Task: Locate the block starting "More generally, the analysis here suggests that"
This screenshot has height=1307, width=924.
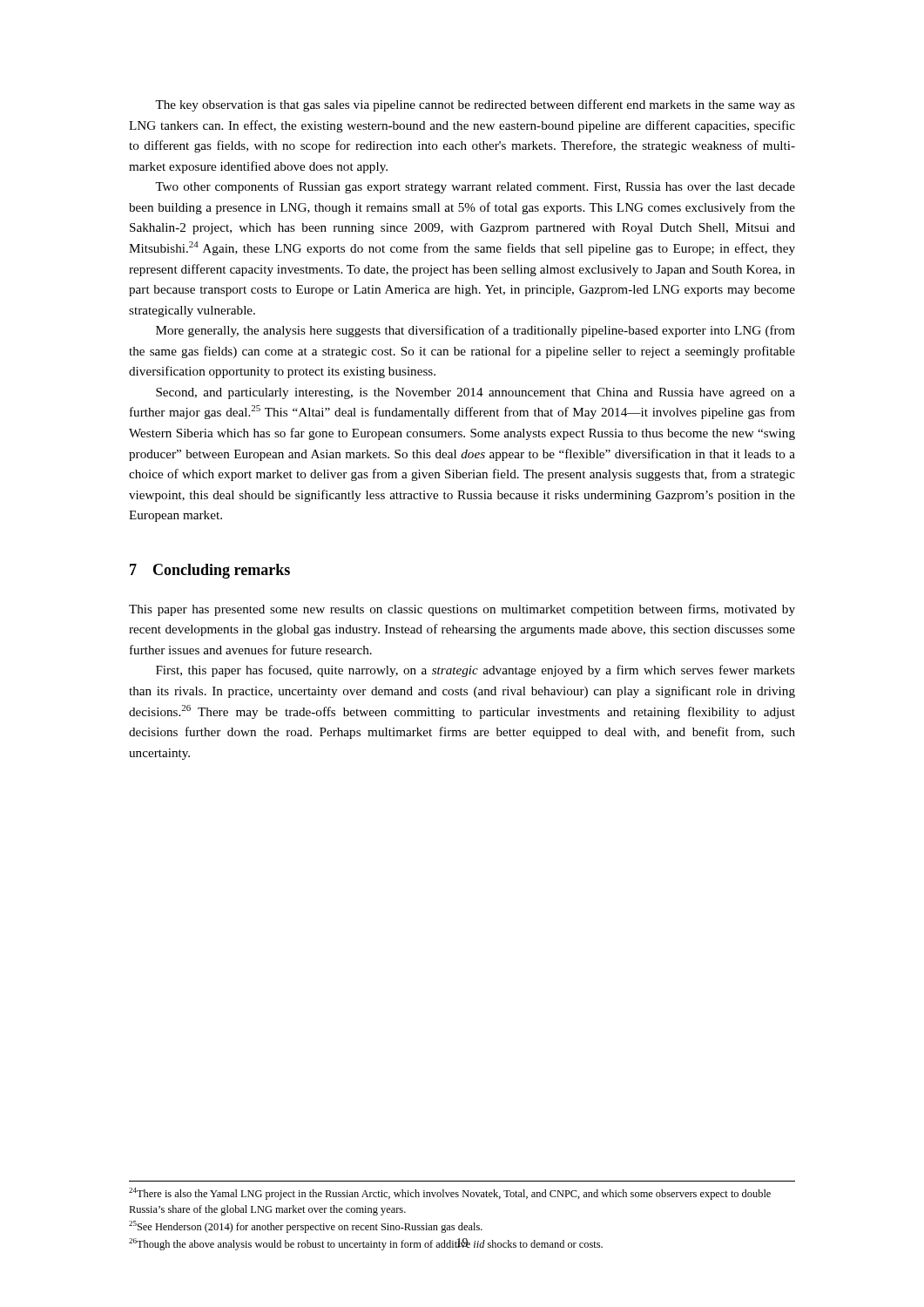Action: [462, 350]
